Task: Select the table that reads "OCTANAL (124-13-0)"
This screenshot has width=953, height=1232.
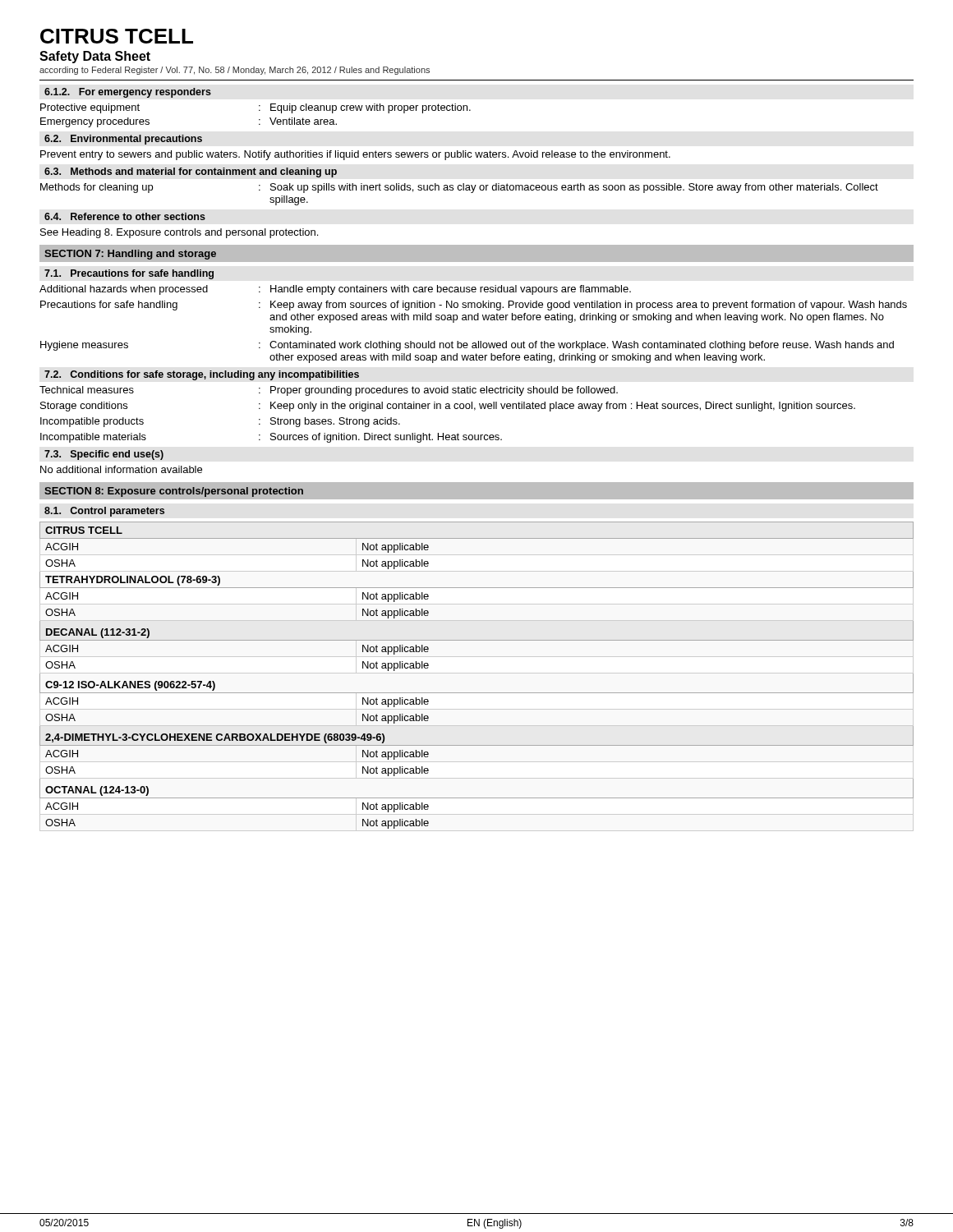Action: (x=476, y=677)
